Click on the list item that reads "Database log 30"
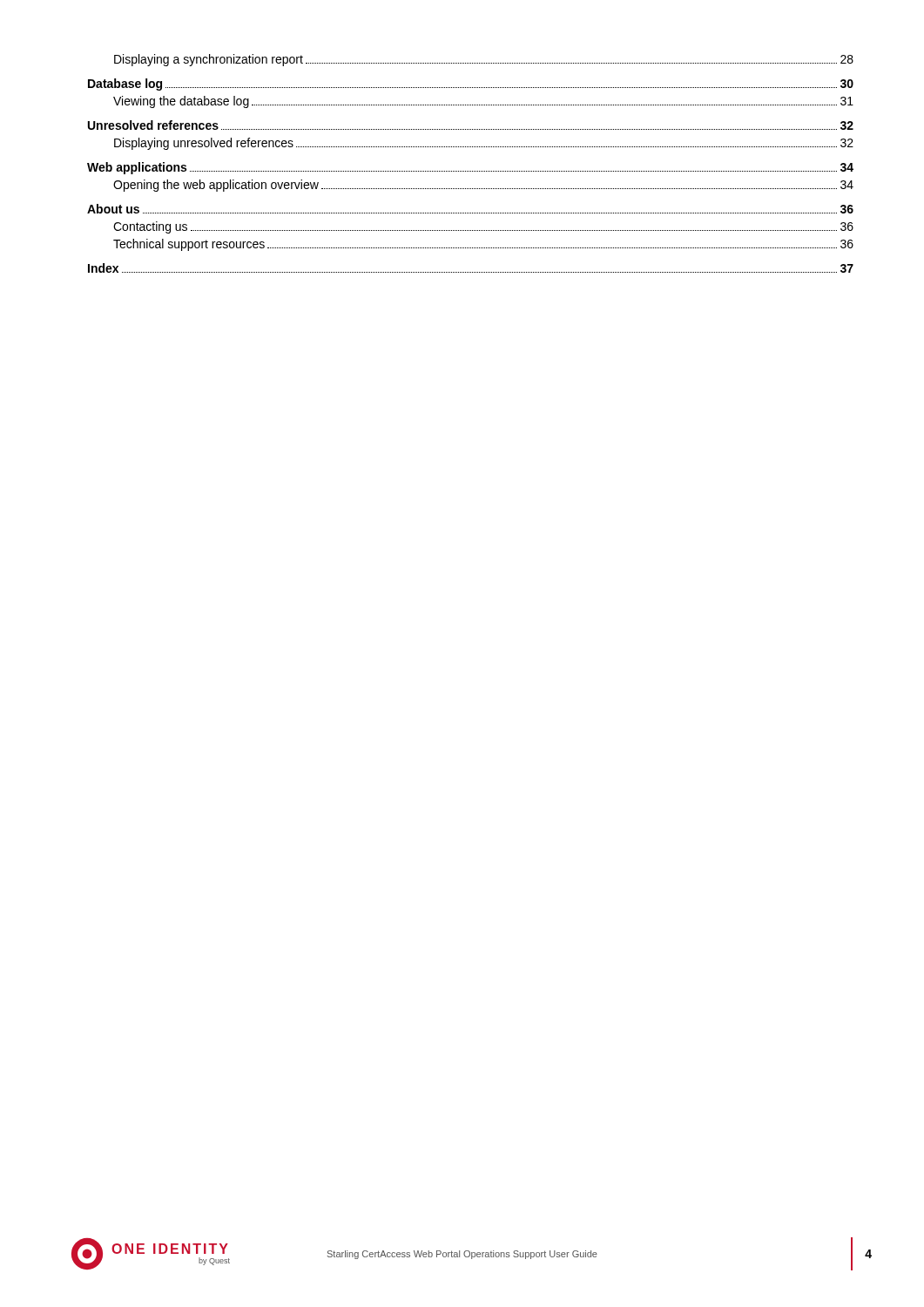The width and height of the screenshot is (924, 1307). pos(470,84)
